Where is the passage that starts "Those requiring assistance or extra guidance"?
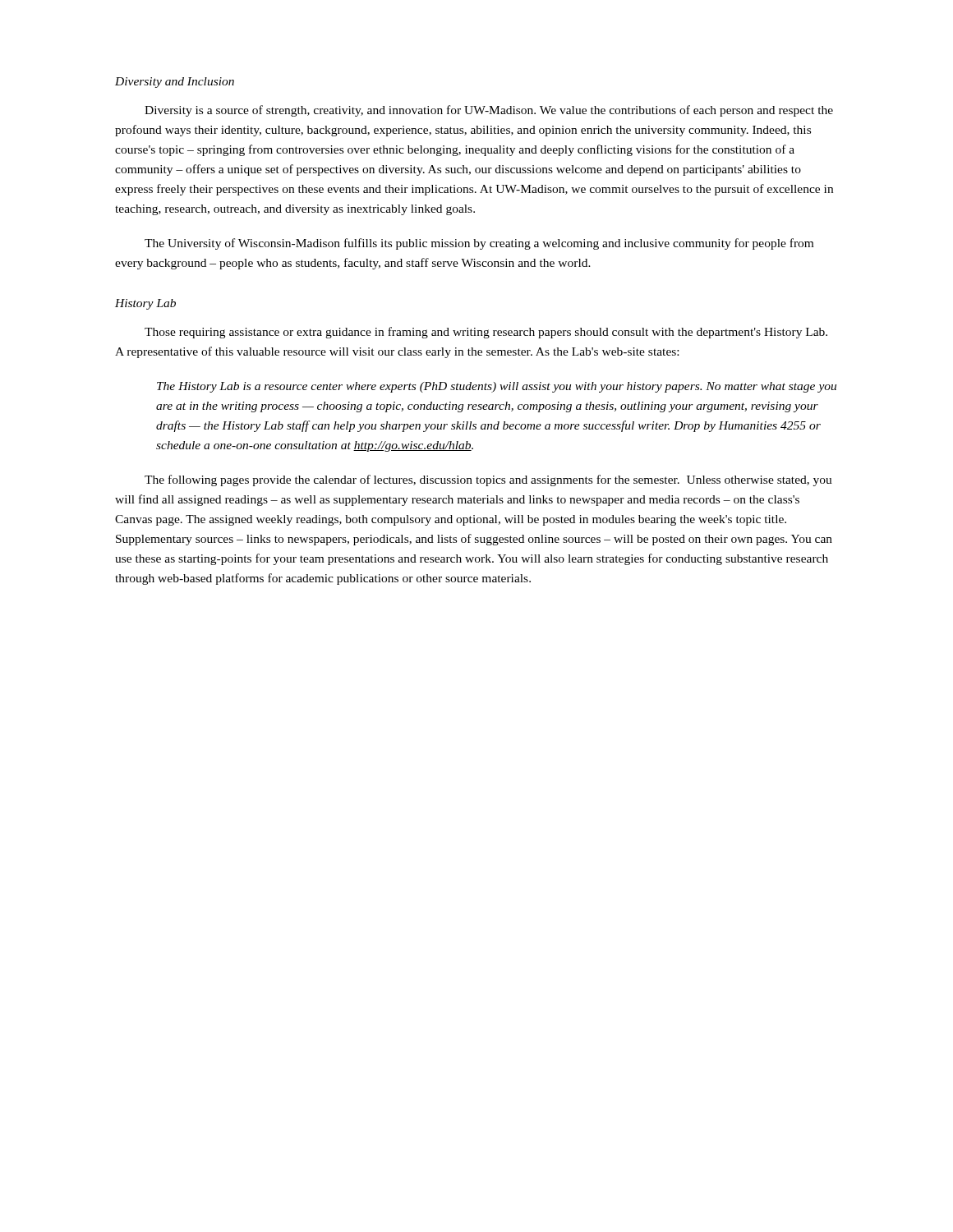Image resolution: width=953 pixels, height=1232 pixels. click(x=473, y=341)
